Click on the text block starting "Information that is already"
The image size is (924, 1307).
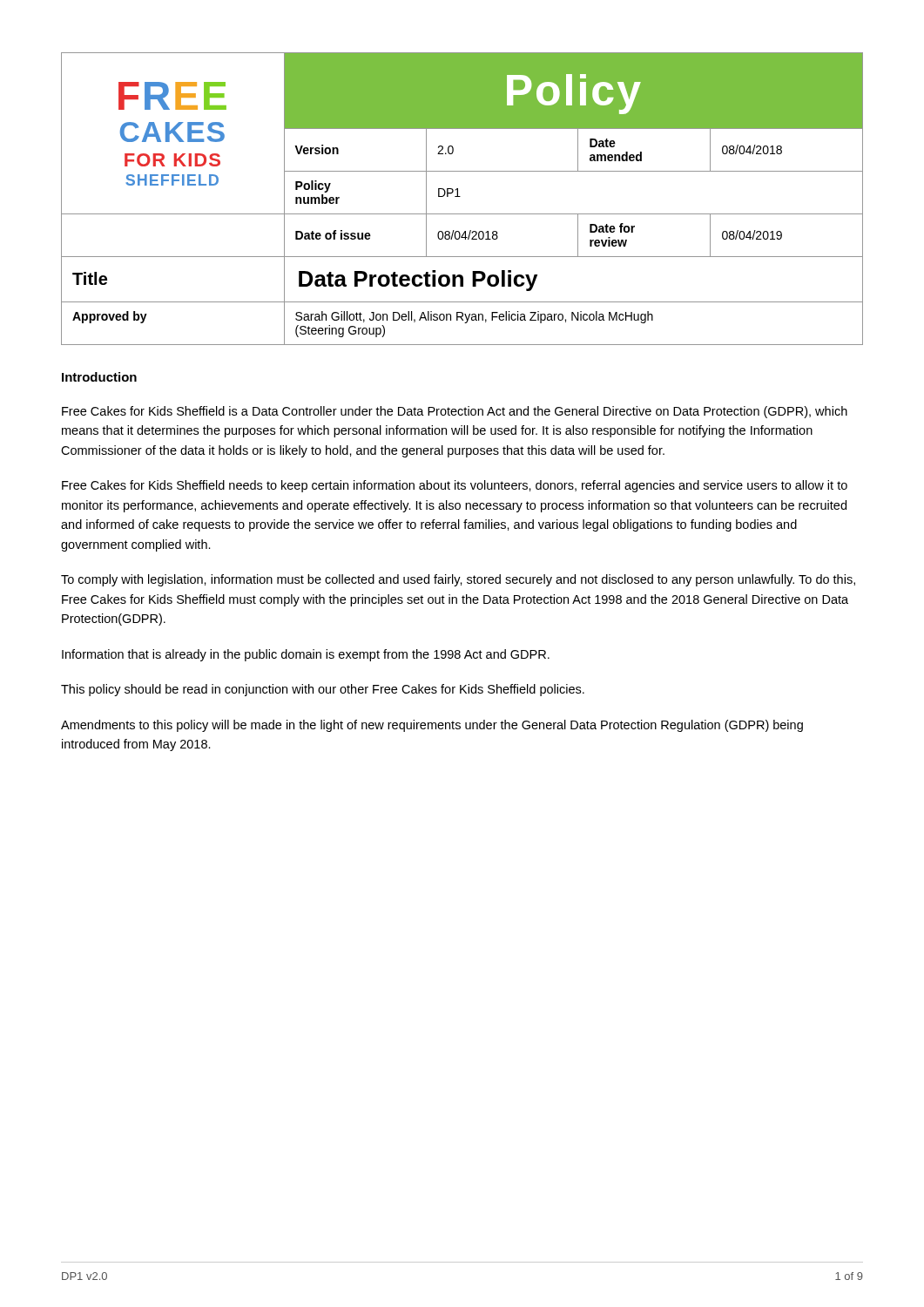(306, 654)
